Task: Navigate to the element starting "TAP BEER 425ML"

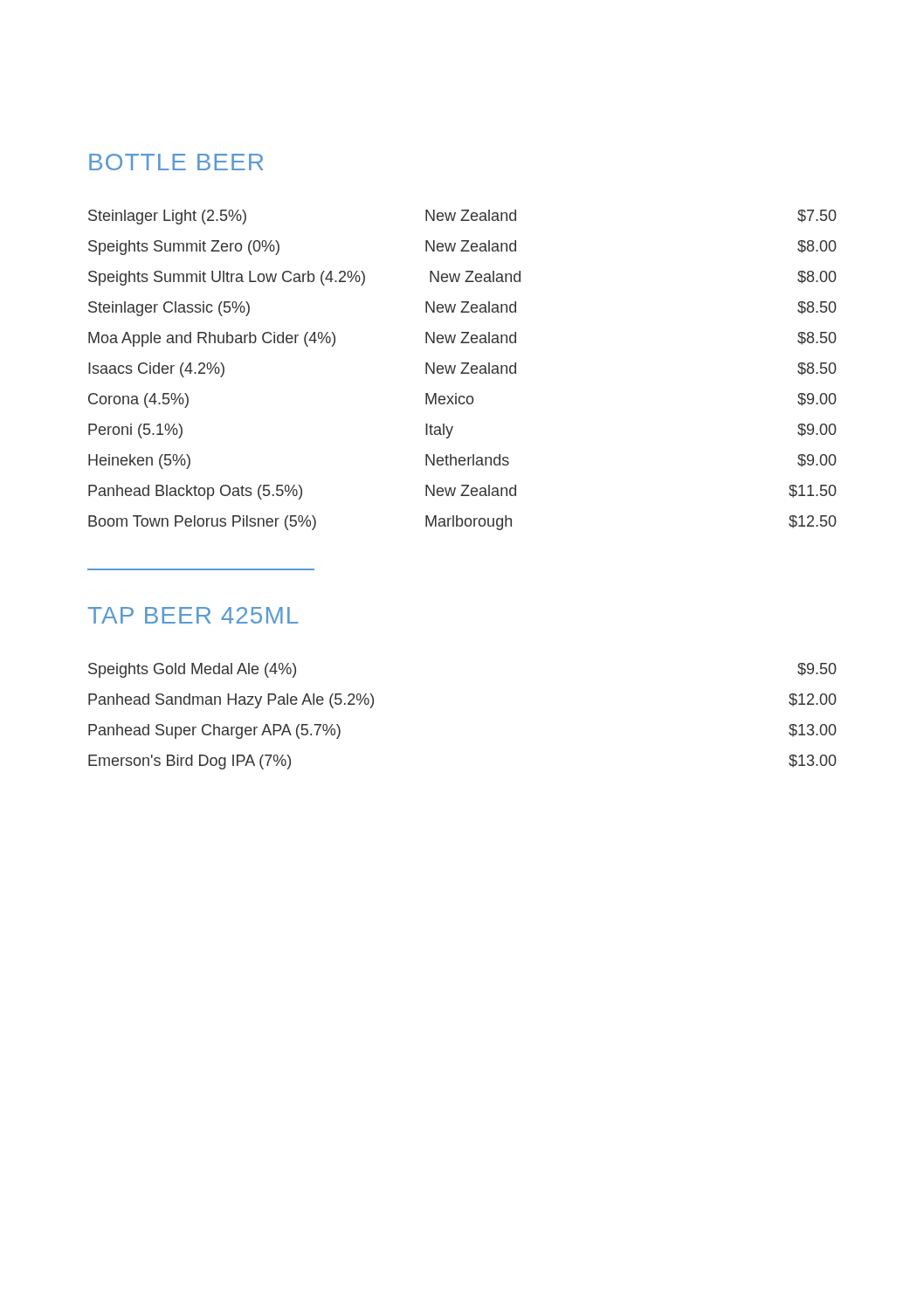Action: coord(194,615)
